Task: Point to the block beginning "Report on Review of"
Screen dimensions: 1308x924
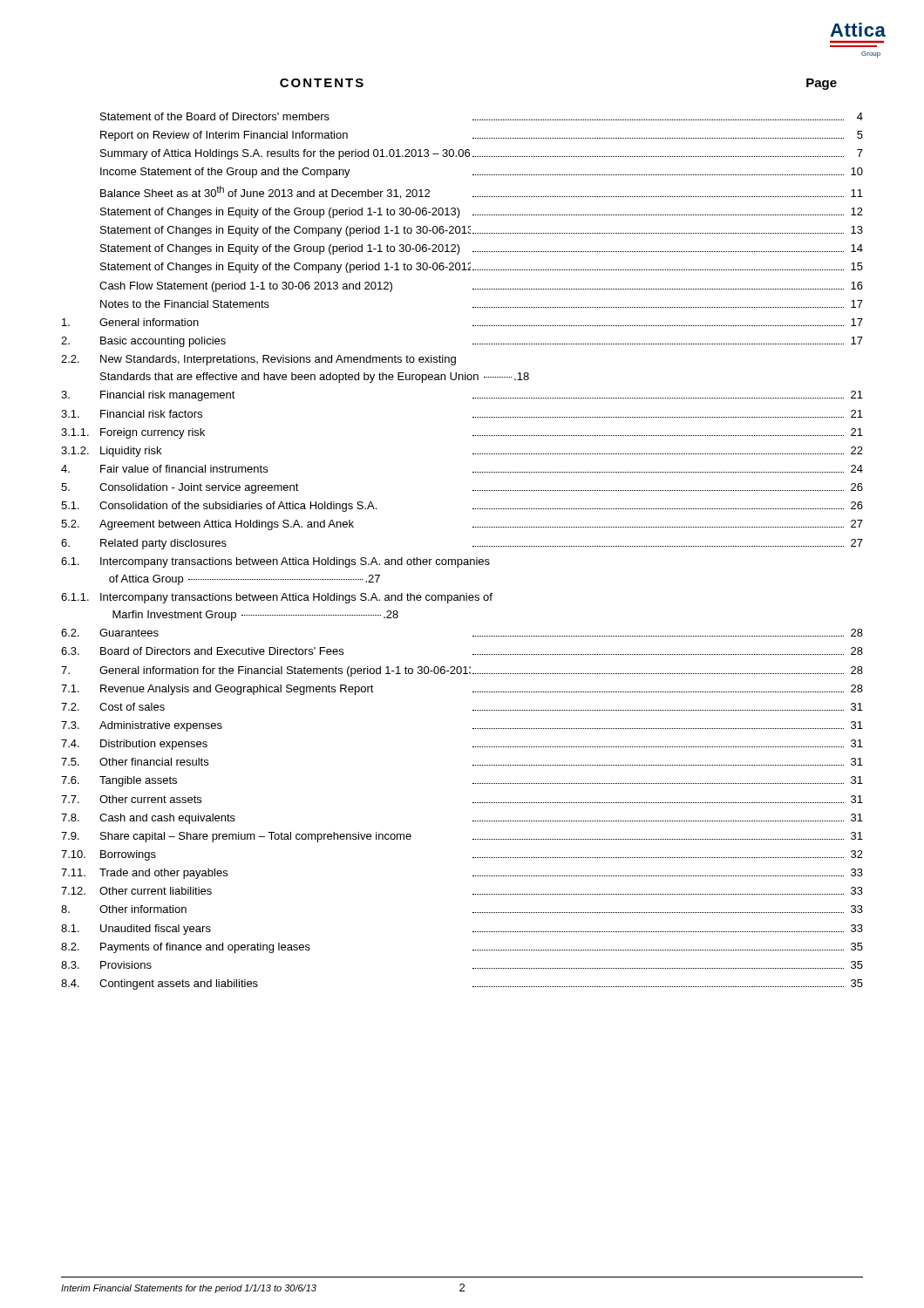Action: point(481,135)
